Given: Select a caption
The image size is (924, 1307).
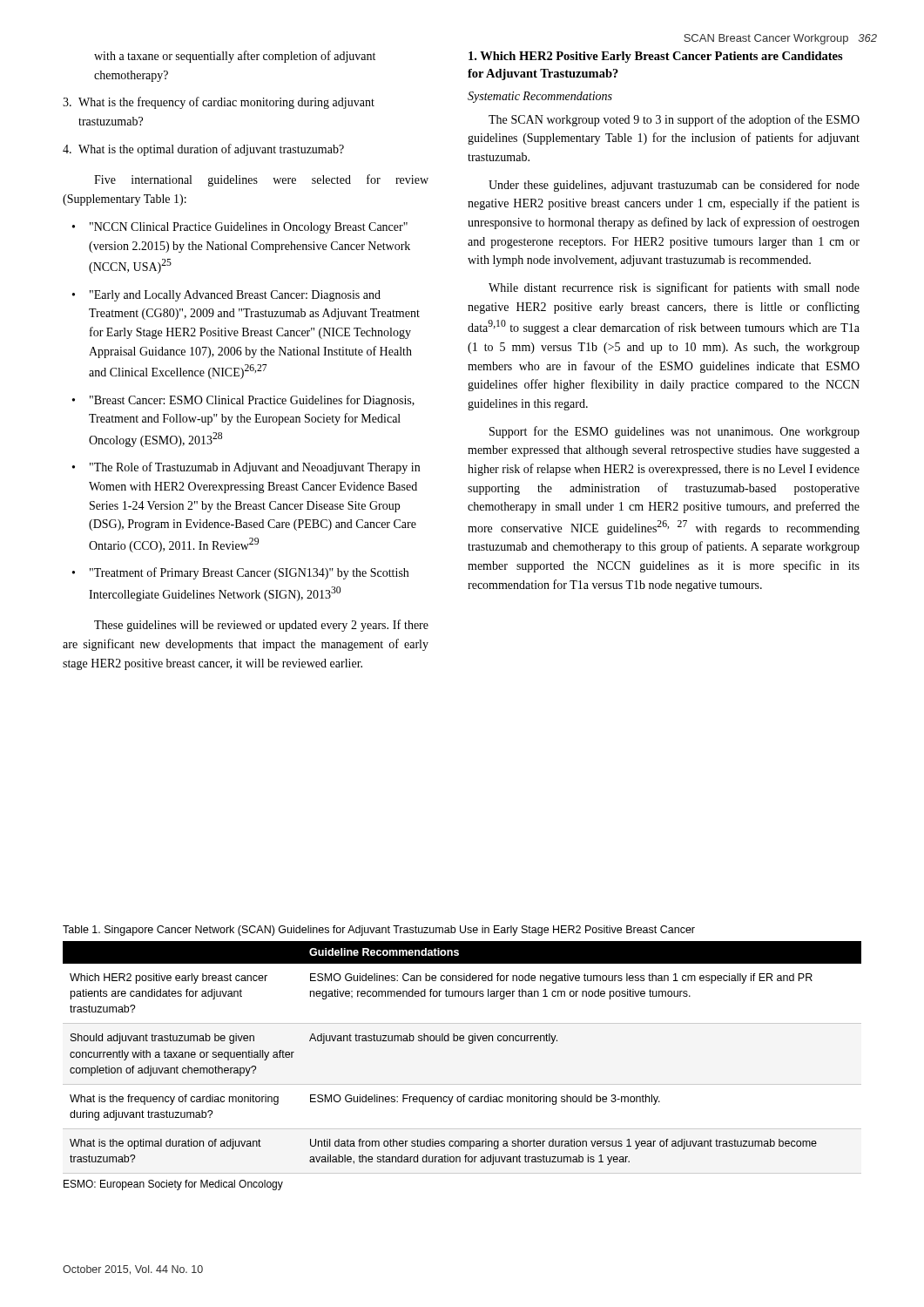Looking at the screenshot, I should click(379, 930).
